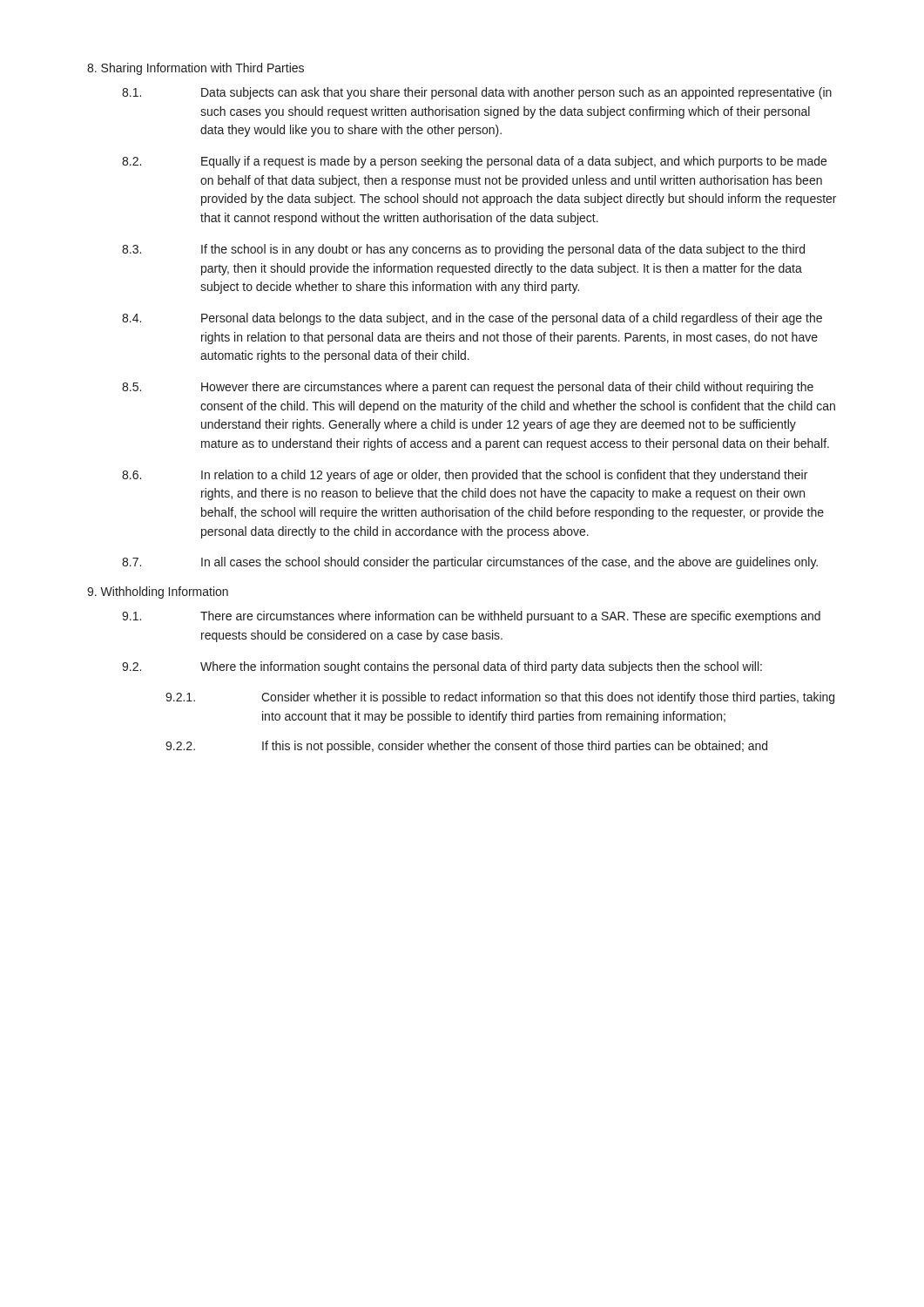Click the passage that begins "8.1. Data subjects can ask that you share"
This screenshot has height=1307, width=924.
[x=462, y=112]
